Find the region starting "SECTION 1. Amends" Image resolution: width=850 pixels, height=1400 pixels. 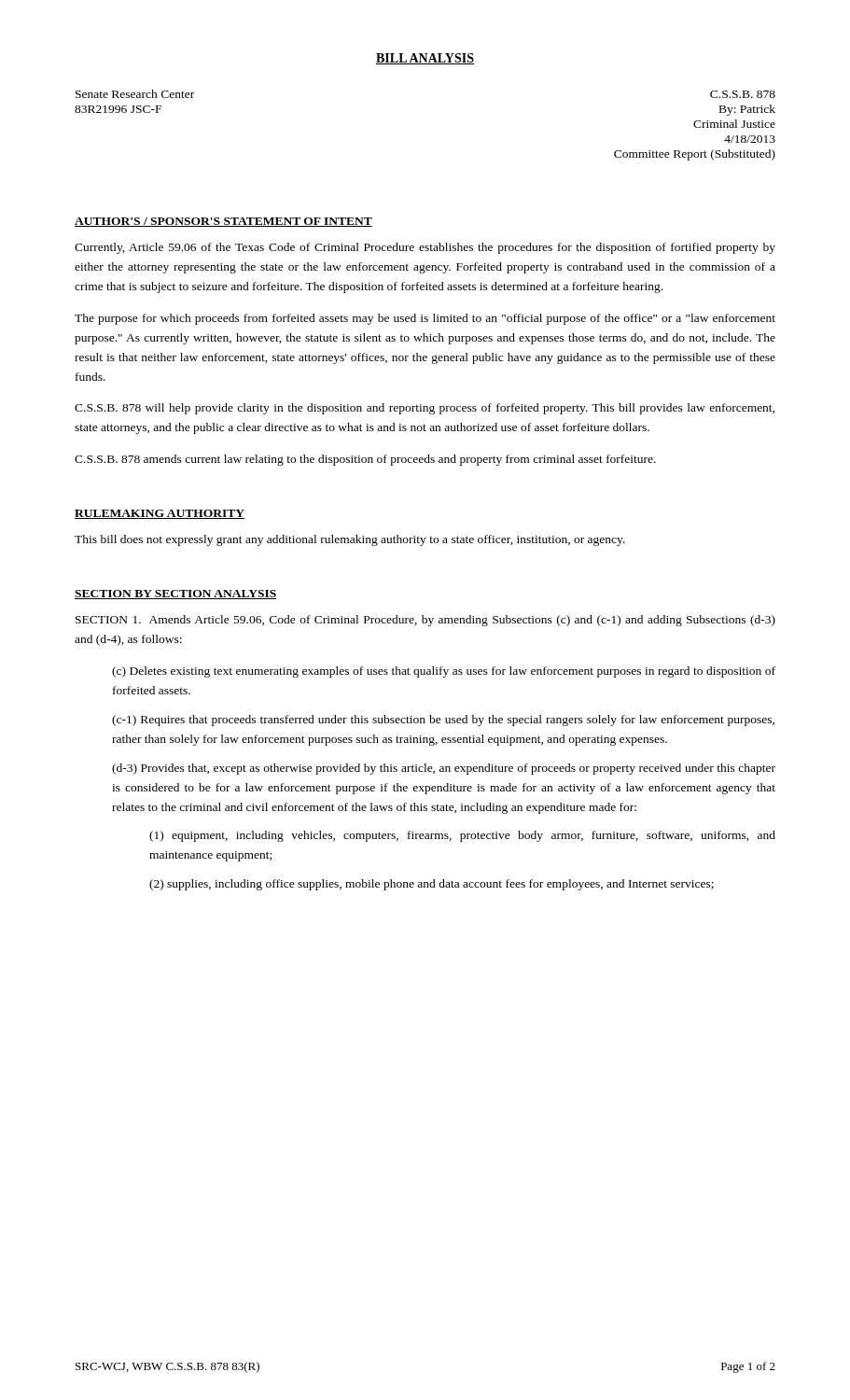click(425, 629)
